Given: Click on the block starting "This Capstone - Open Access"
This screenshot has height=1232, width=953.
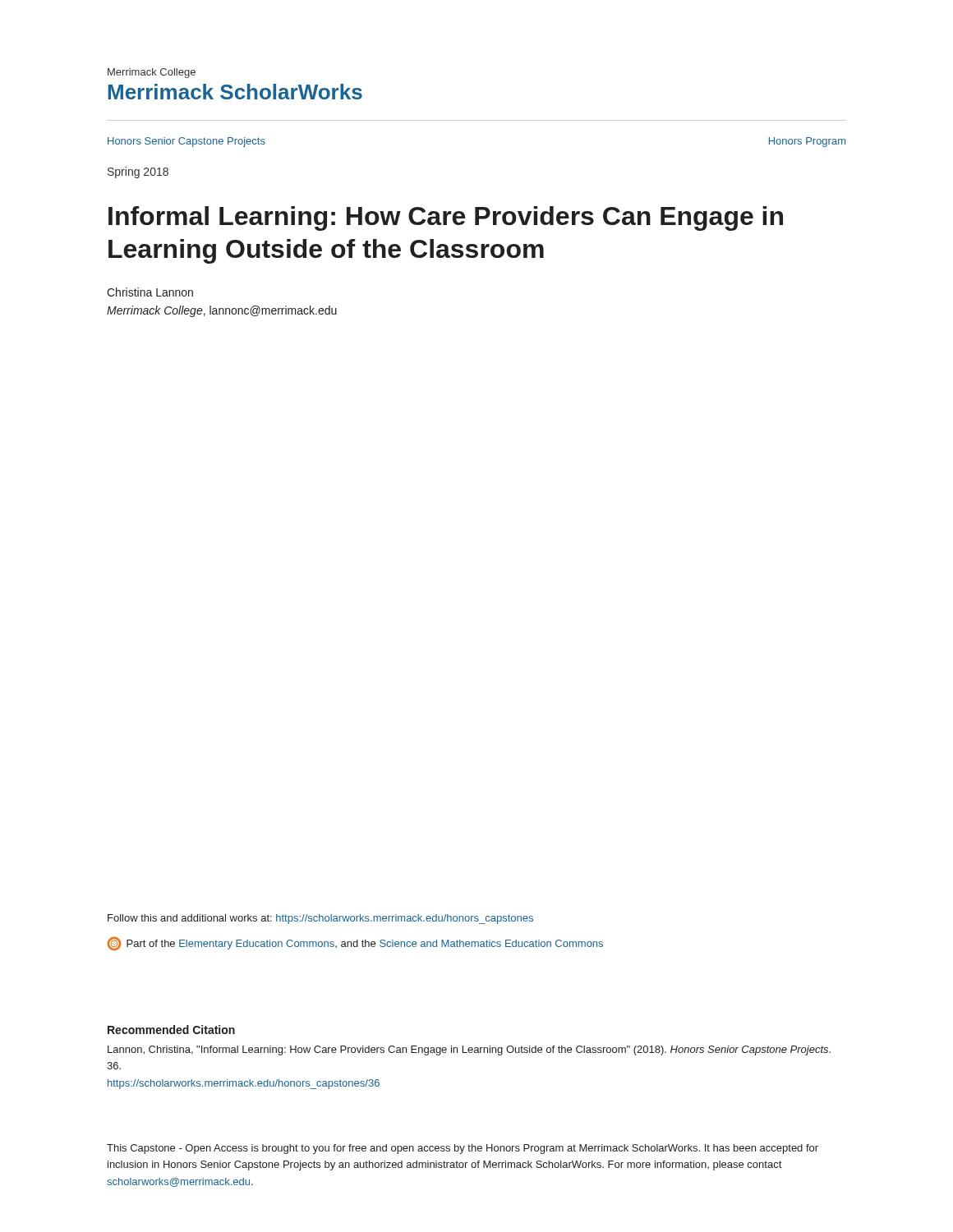Looking at the screenshot, I should [463, 1165].
